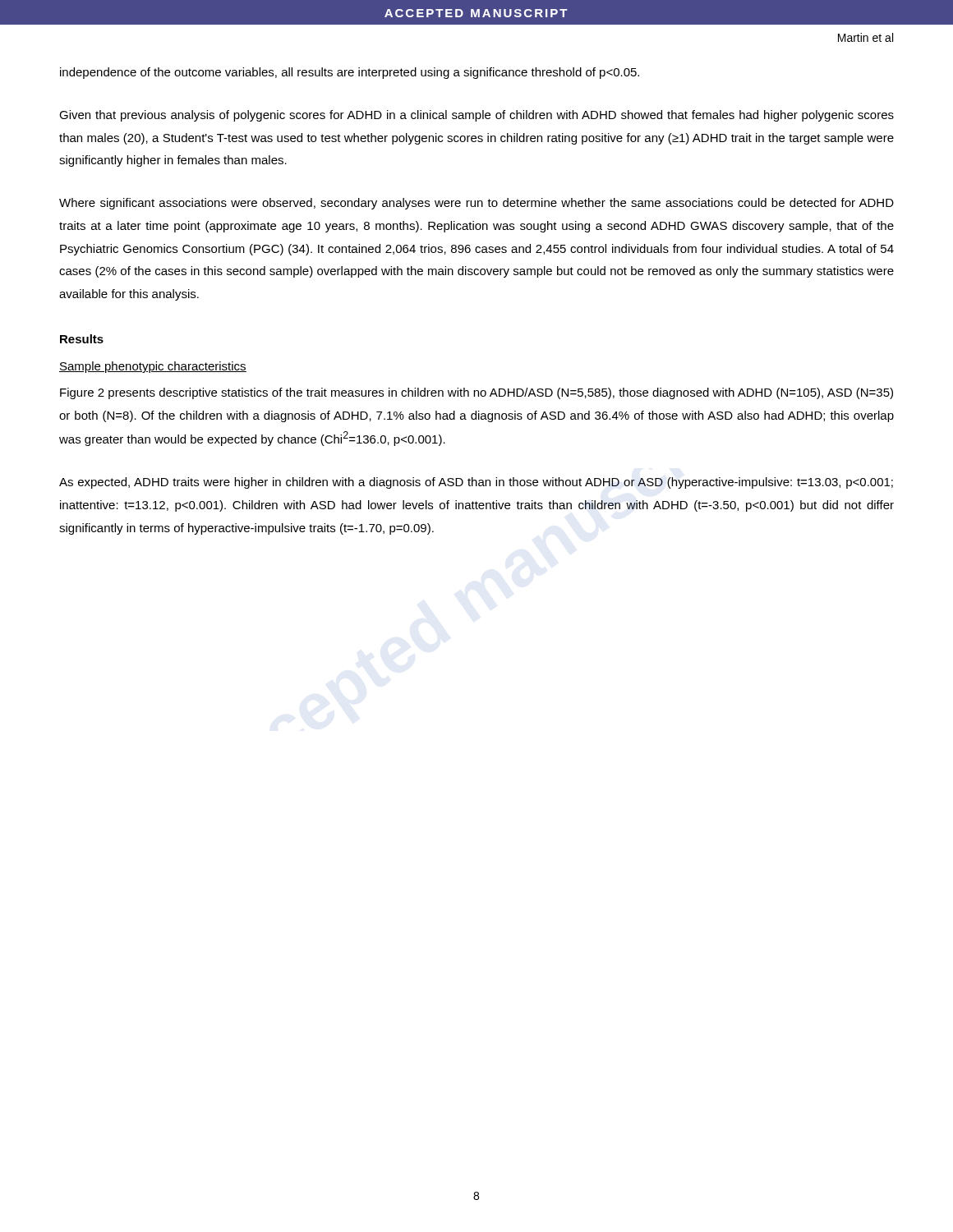953x1232 pixels.
Task: Locate the block starting "independence of the outcome variables, all results"
Action: tap(350, 72)
